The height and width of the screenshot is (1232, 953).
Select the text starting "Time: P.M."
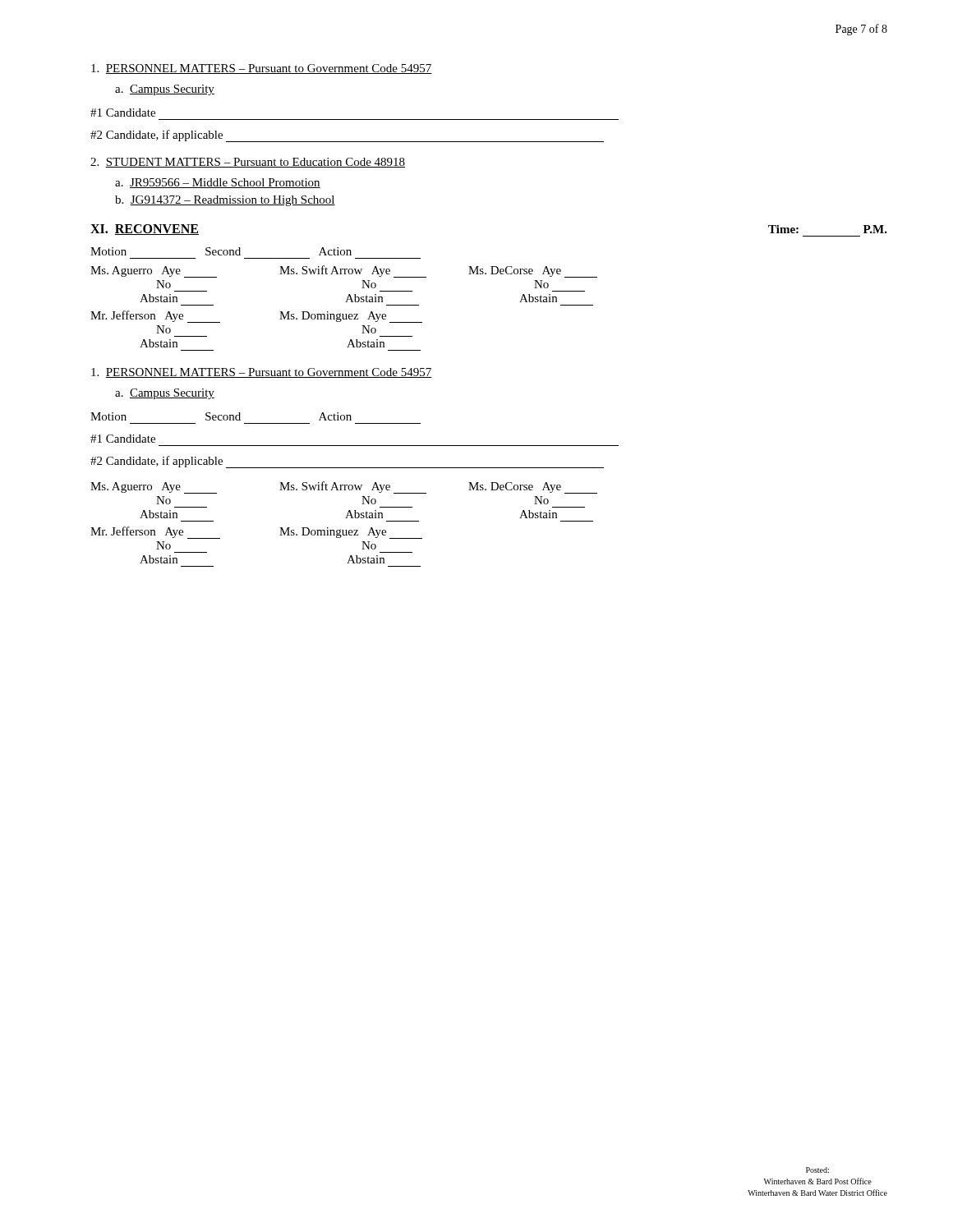828,229
